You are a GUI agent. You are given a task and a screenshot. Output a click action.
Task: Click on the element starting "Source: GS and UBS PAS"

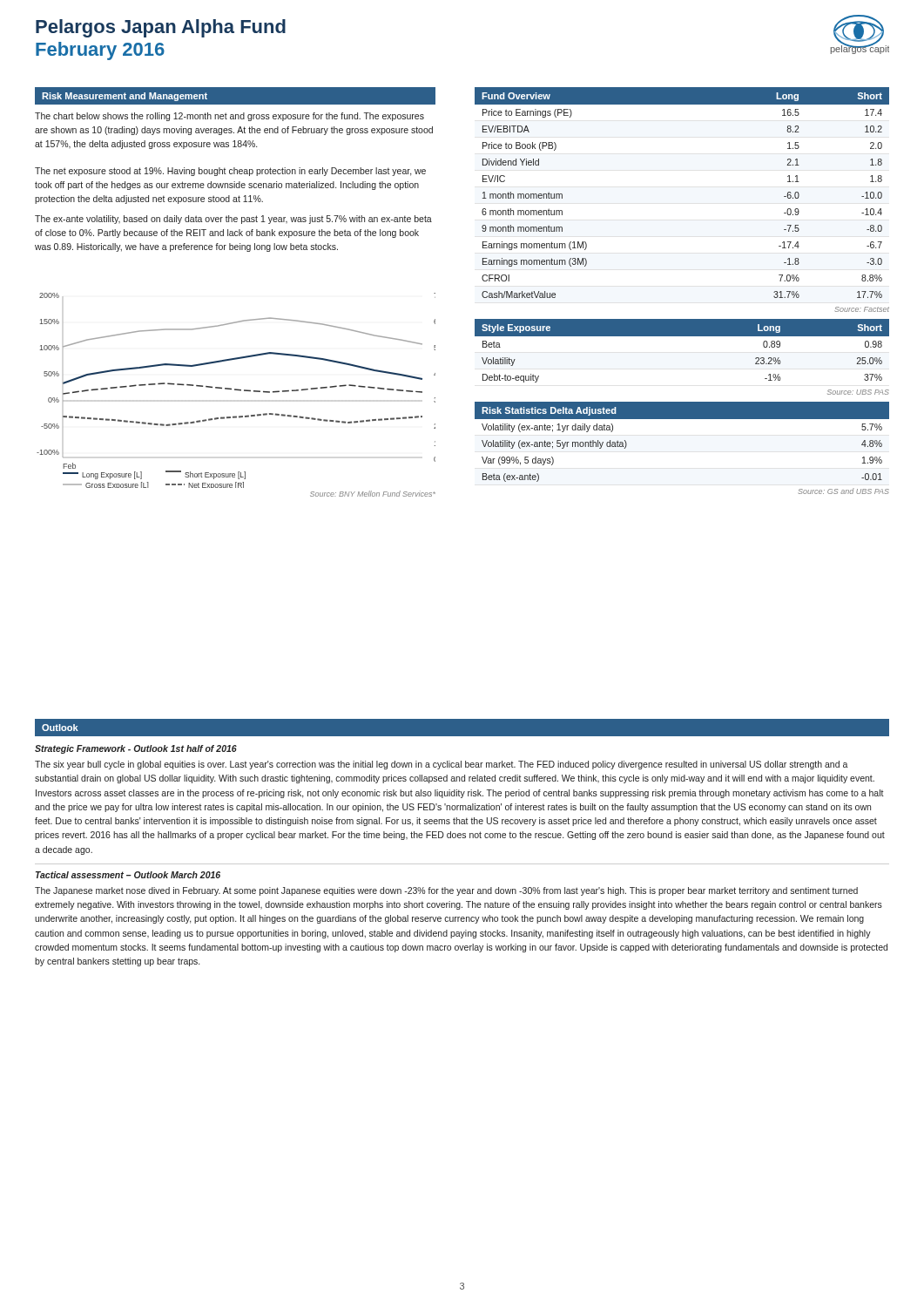843,491
